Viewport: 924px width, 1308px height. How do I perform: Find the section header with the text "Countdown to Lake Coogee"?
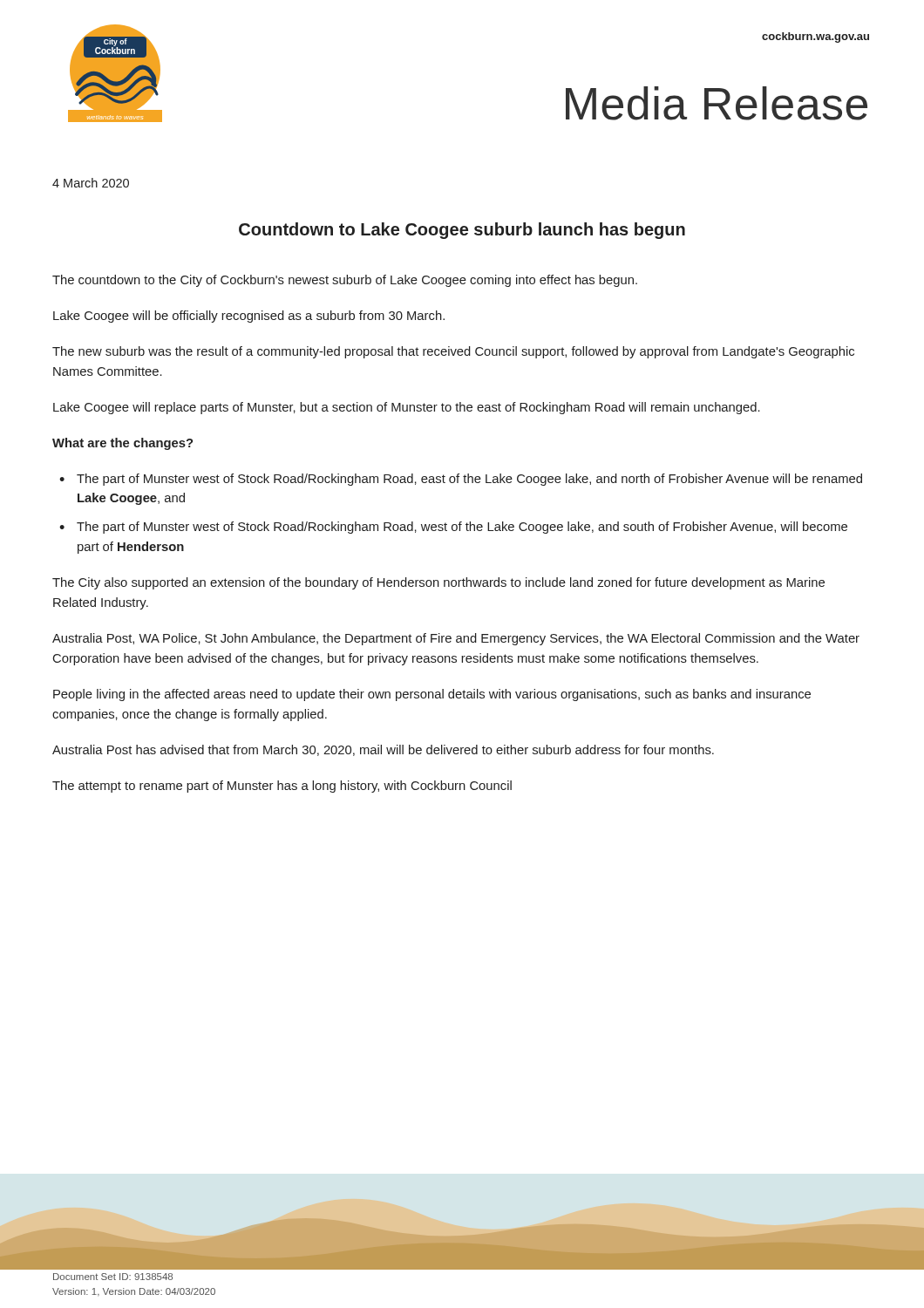click(x=462, y=229)
